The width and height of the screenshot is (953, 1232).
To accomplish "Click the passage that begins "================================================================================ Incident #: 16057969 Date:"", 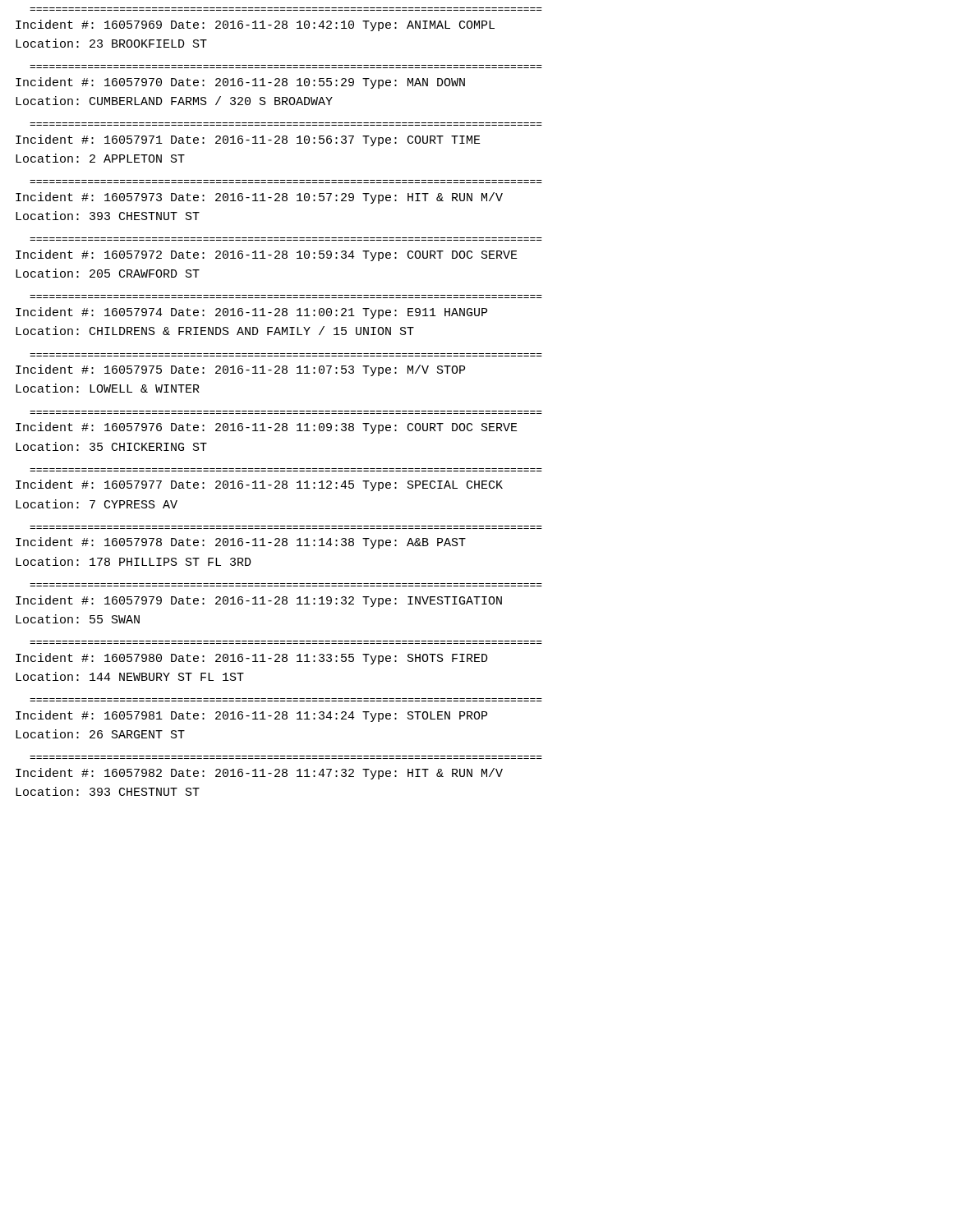I will tap(476, 29).
